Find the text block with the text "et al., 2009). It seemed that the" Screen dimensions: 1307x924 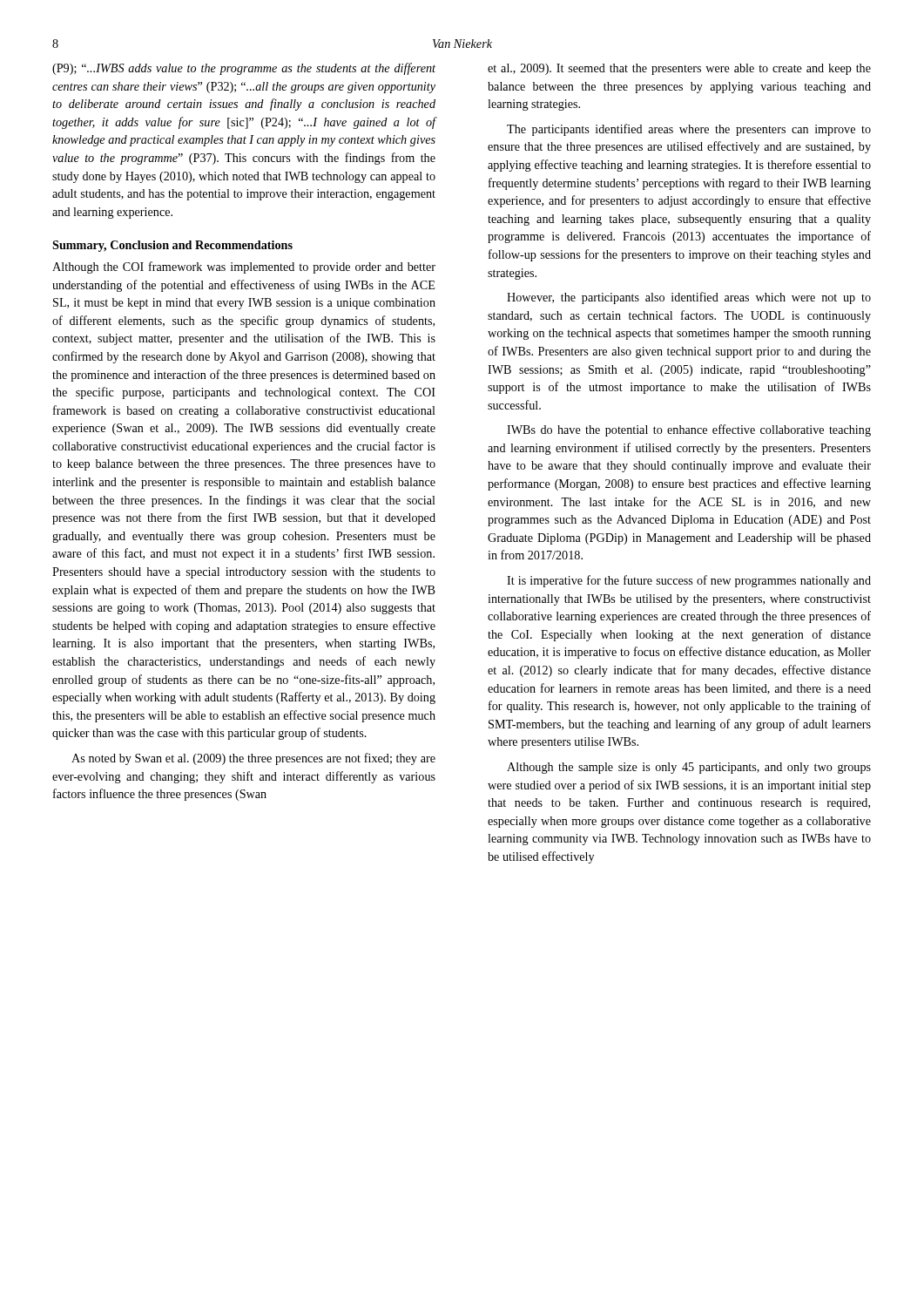click(x=679, y=462)
